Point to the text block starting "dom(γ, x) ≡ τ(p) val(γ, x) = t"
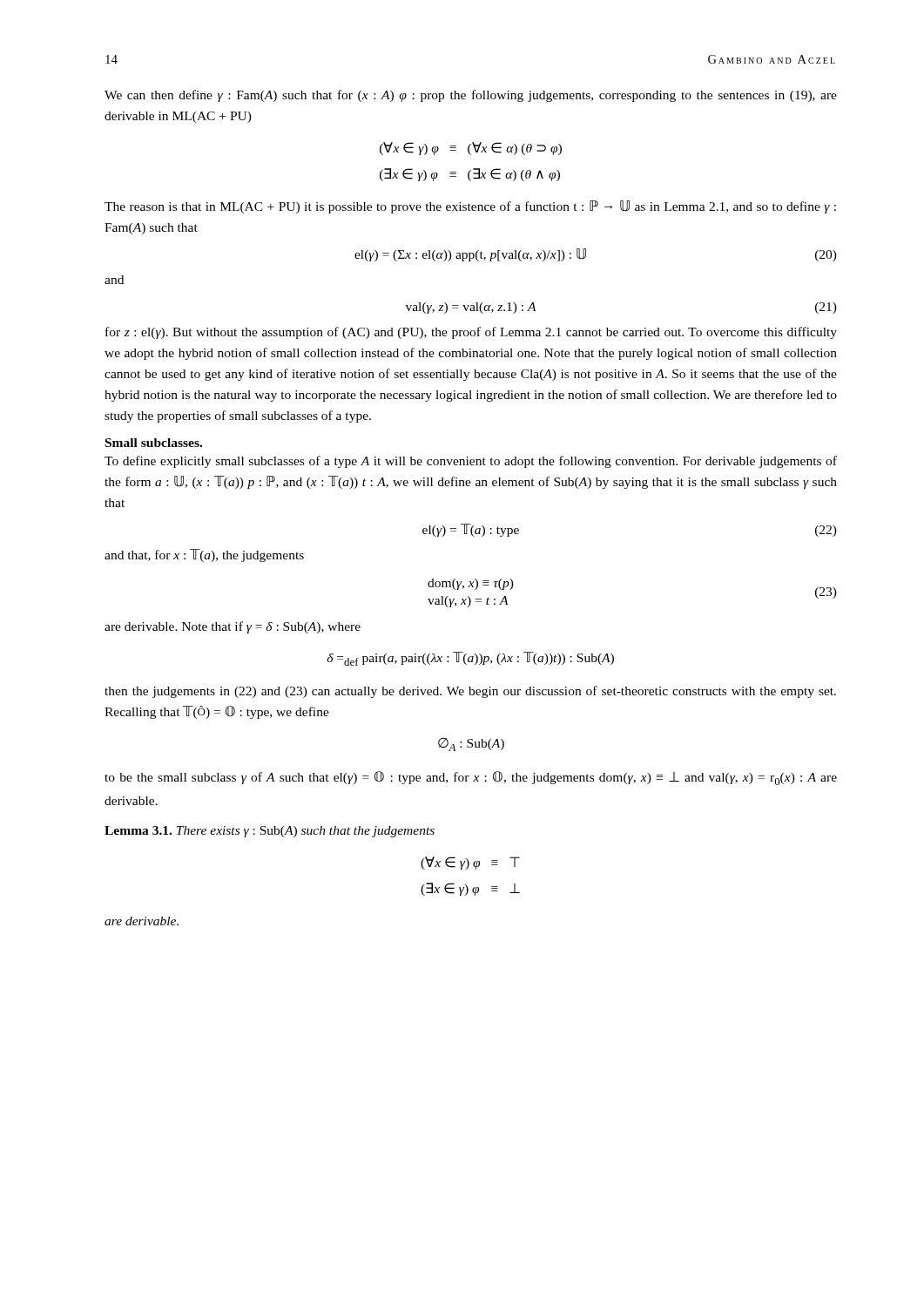Viewport: 924px width, 1307px height. pos(471,592)
